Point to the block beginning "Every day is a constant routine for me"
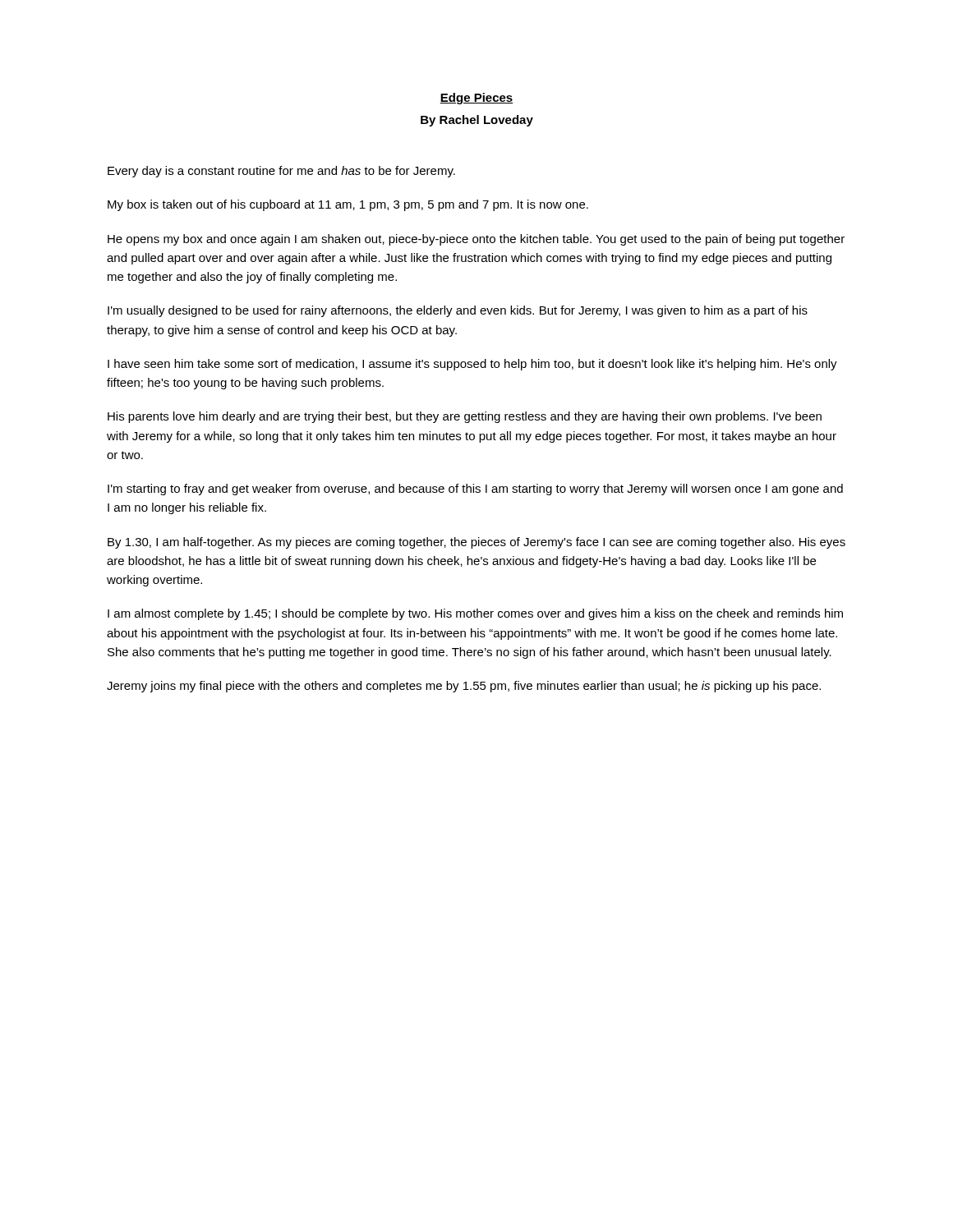Image resolution: width=953 pixels, height=1232 pixels. tap(281, 170)
